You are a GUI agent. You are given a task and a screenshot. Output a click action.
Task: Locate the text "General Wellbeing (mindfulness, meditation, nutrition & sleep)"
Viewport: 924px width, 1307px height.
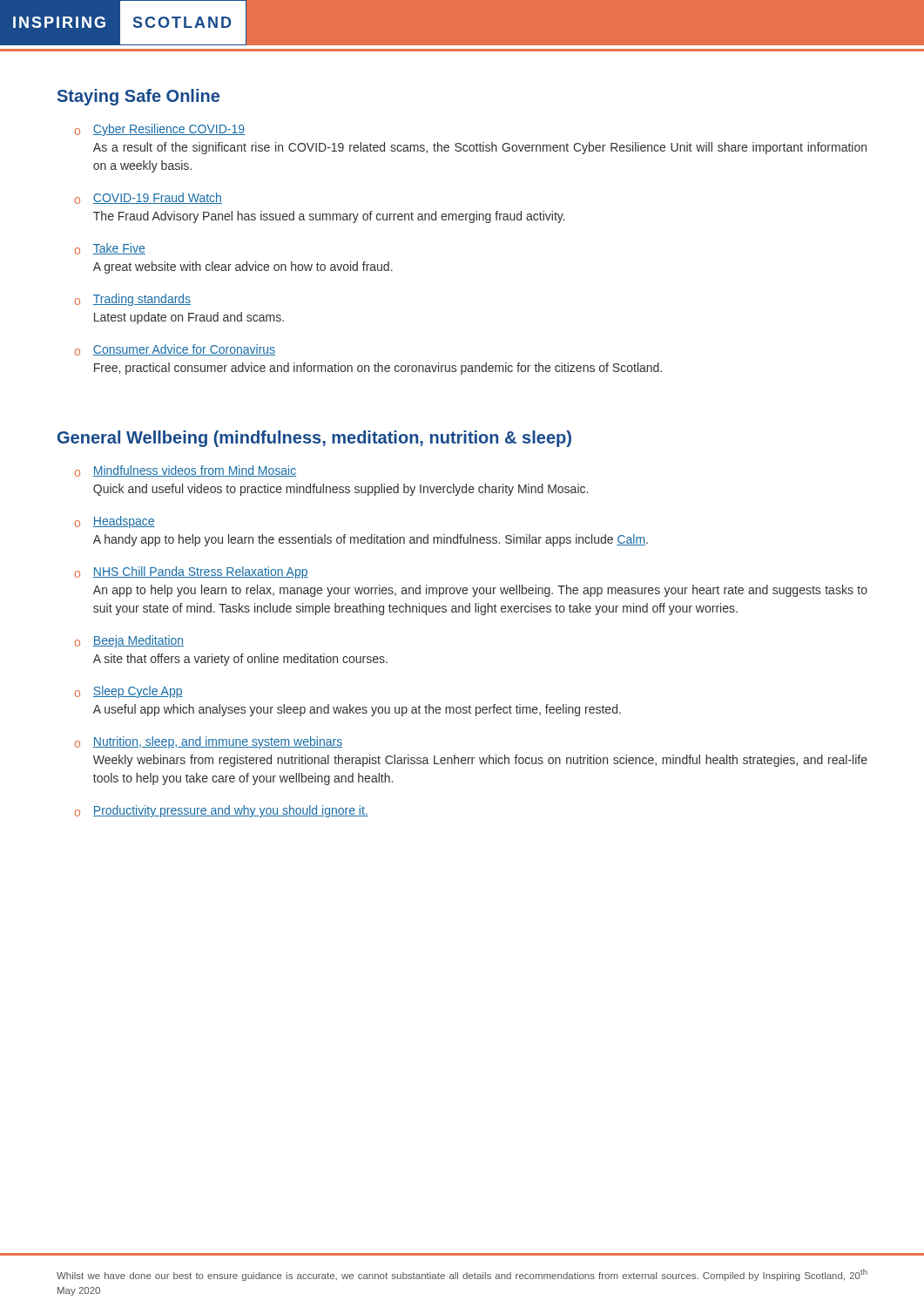click(314, 438)
